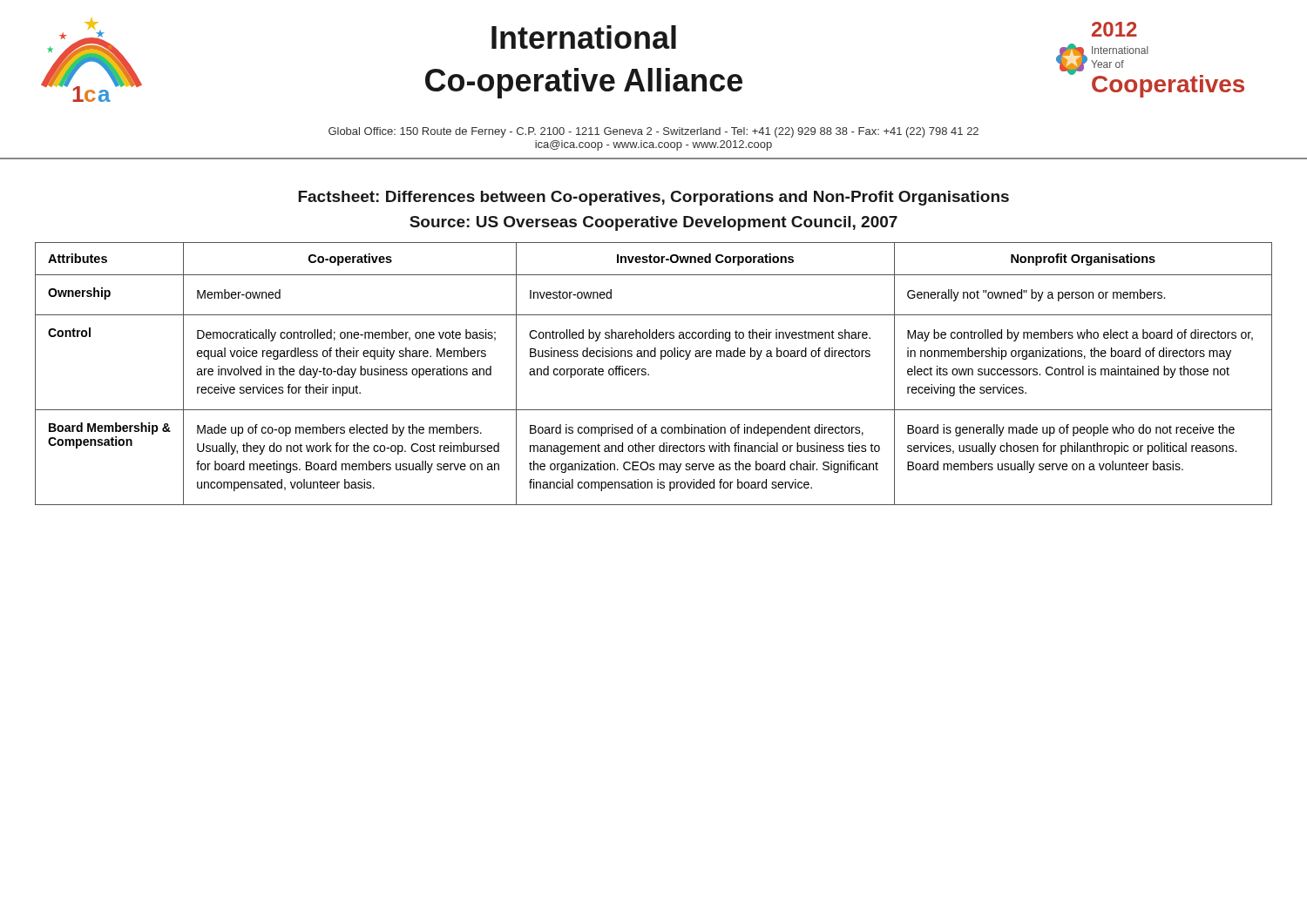The image size is (1307, 924).
Task: Click on the text block that reads "Global Office: 150 Route"
Action: coord(654,138)
